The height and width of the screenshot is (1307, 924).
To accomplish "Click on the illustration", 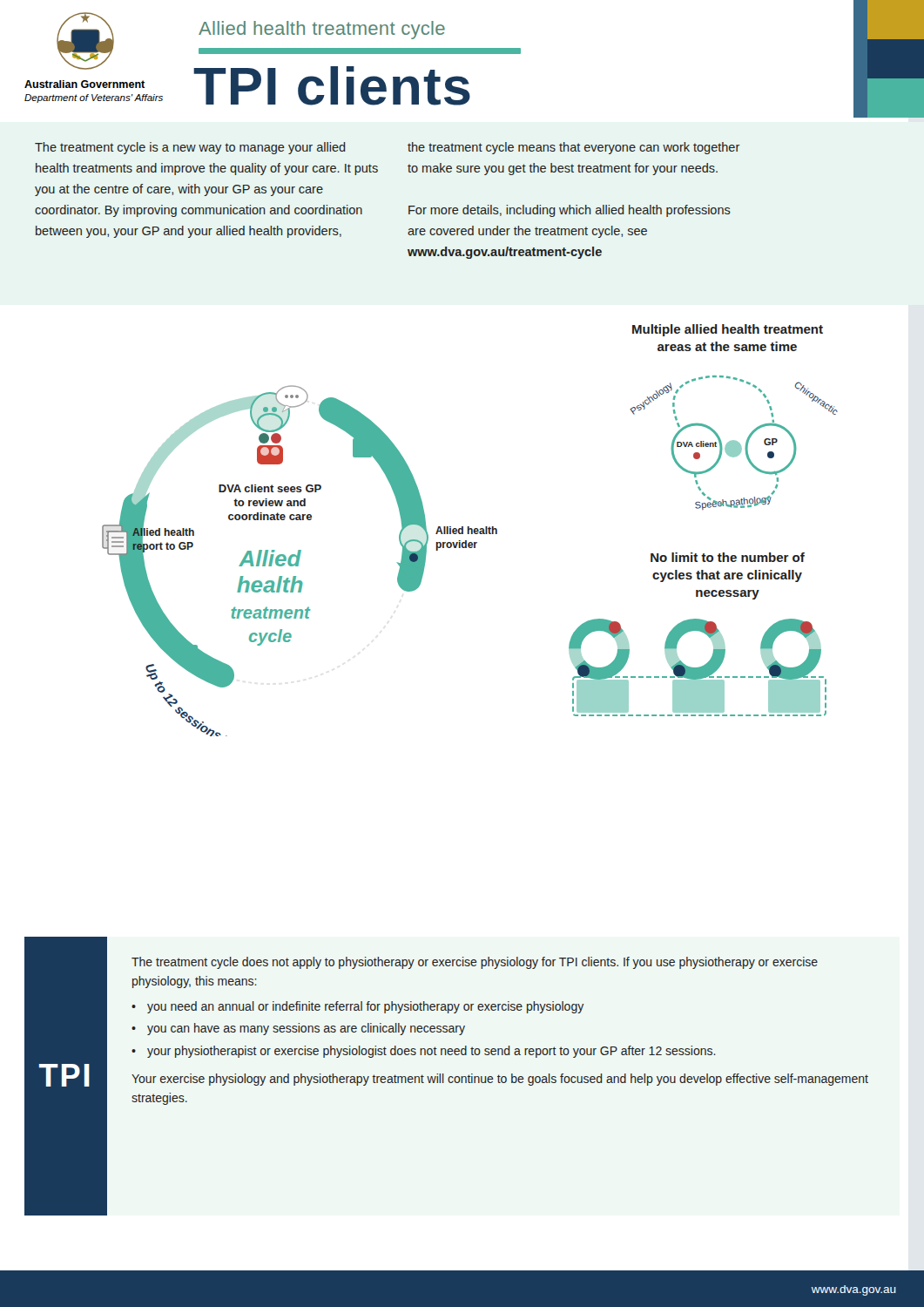I will click(x=916, y=712).
